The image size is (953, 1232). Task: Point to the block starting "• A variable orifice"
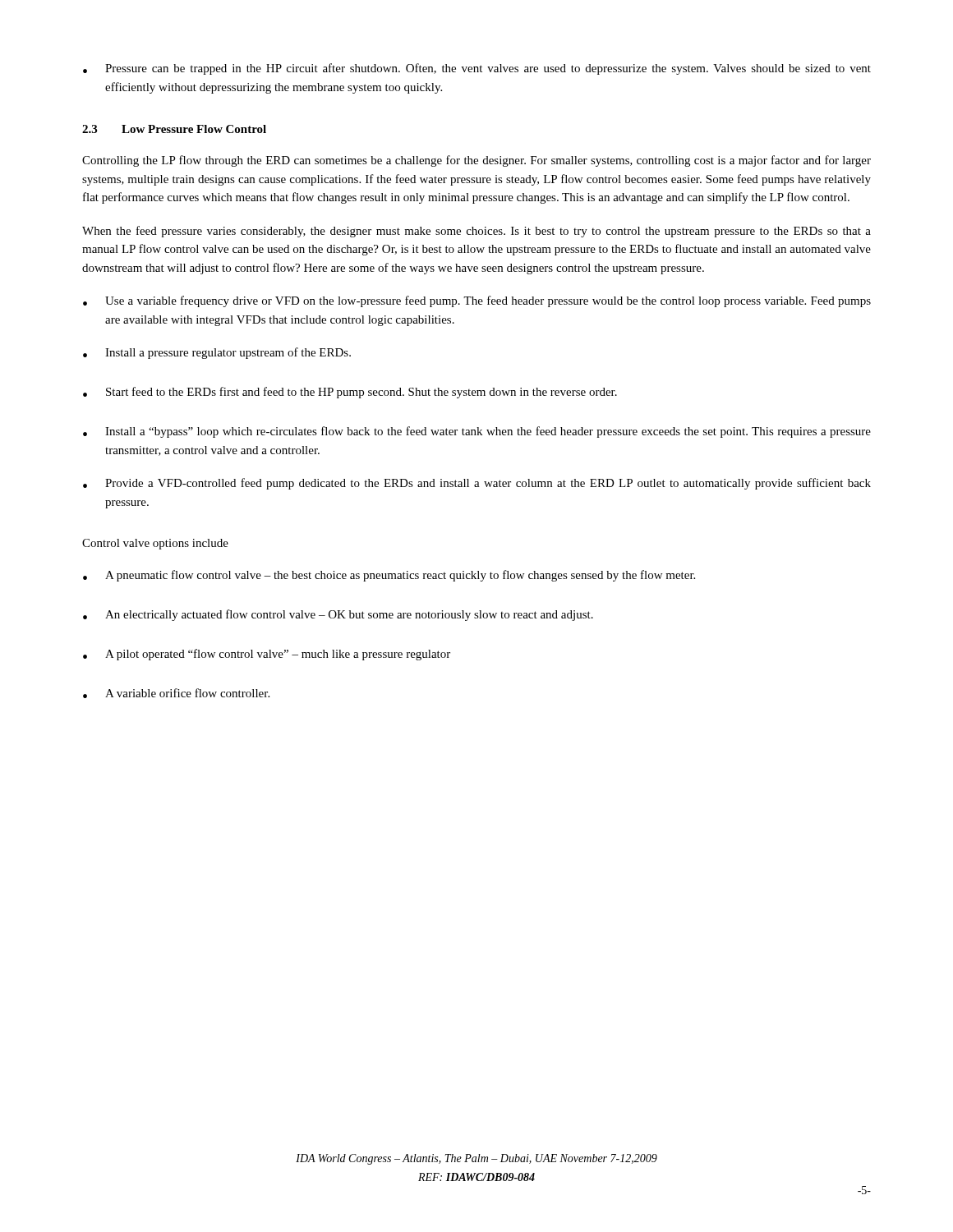[176, 693]
